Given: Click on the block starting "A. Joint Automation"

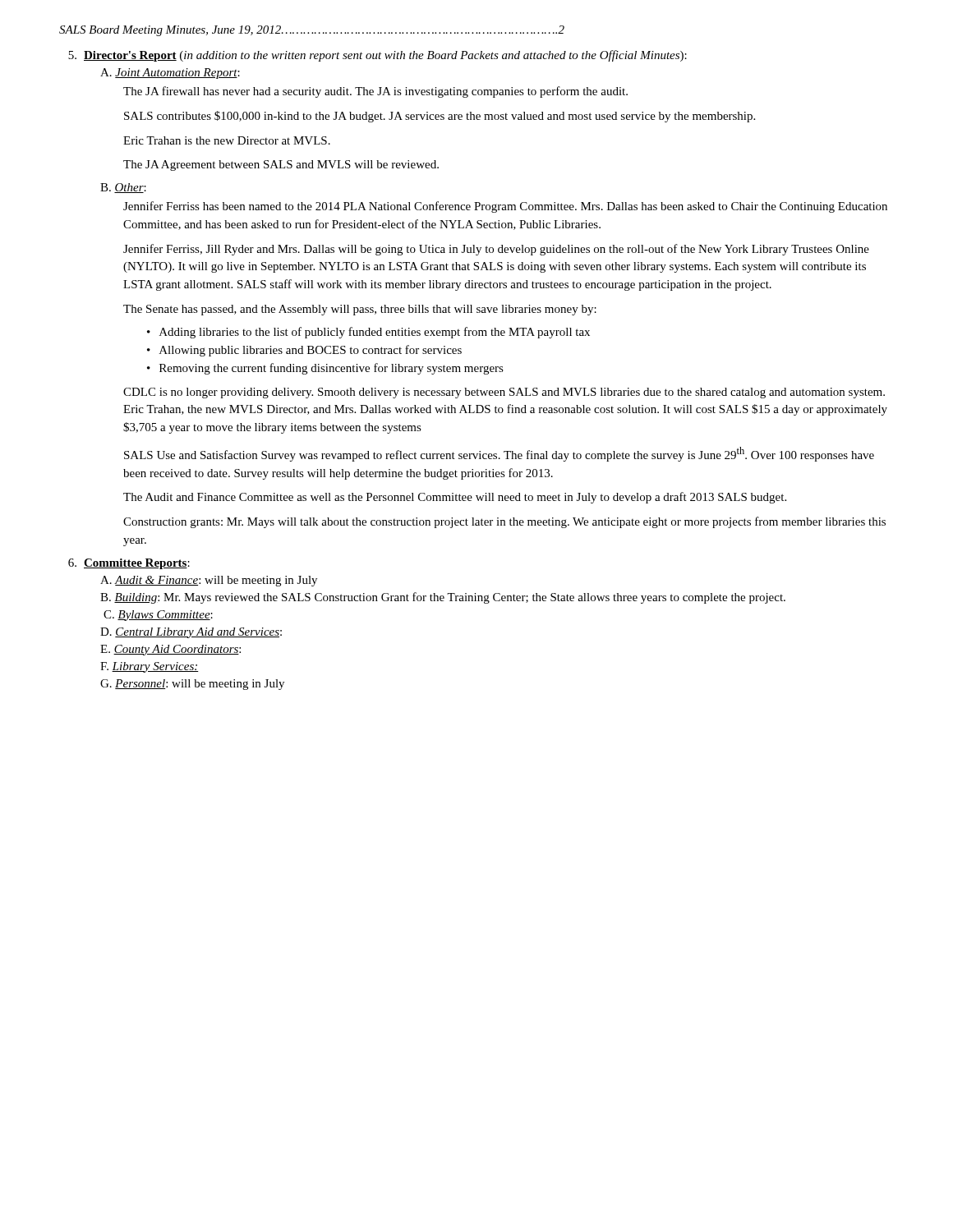Looking at the screenshot, I should [170, 72].
